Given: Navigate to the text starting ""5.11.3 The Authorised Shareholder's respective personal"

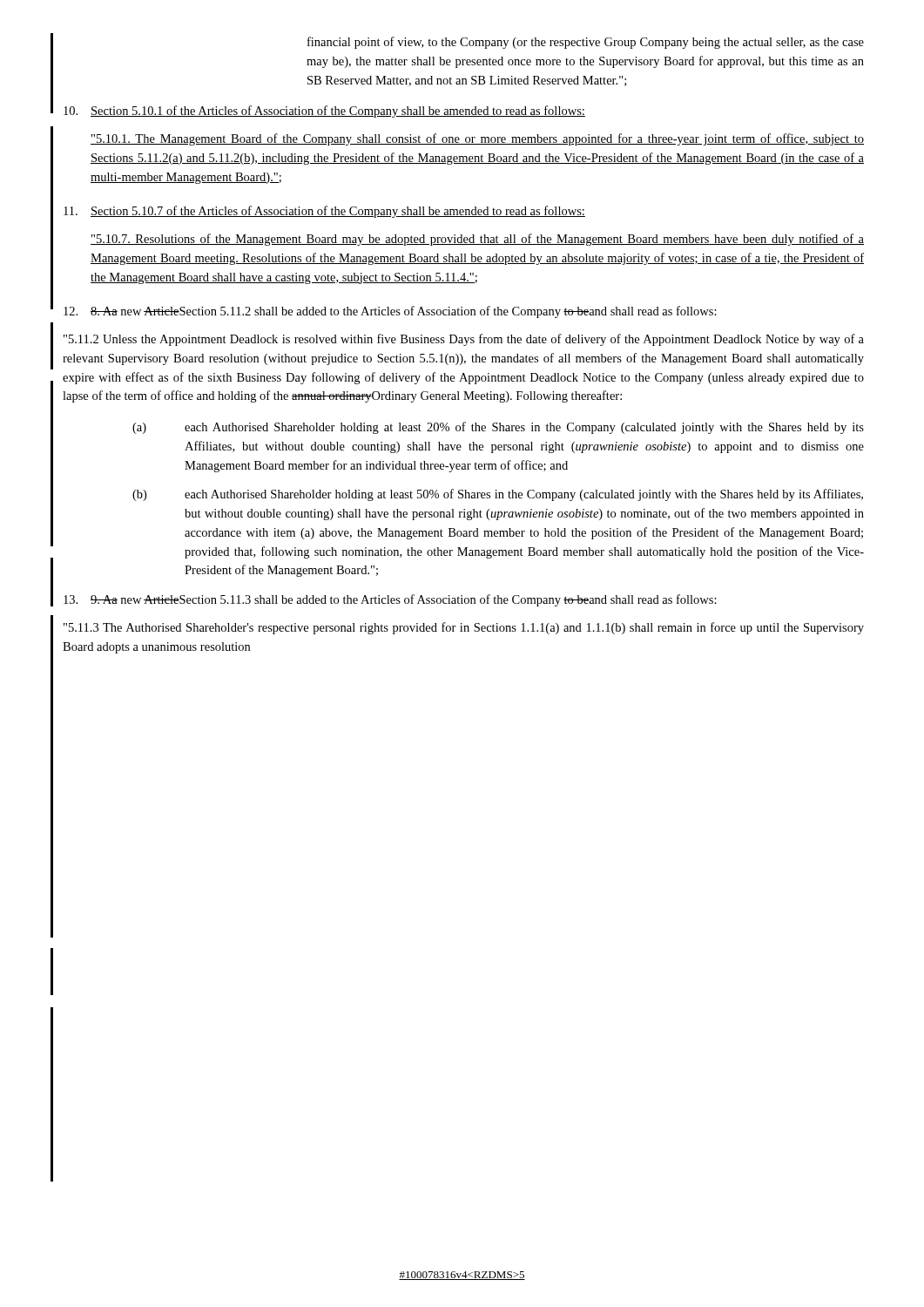Looking at the screenshot, I should (463, 637).
